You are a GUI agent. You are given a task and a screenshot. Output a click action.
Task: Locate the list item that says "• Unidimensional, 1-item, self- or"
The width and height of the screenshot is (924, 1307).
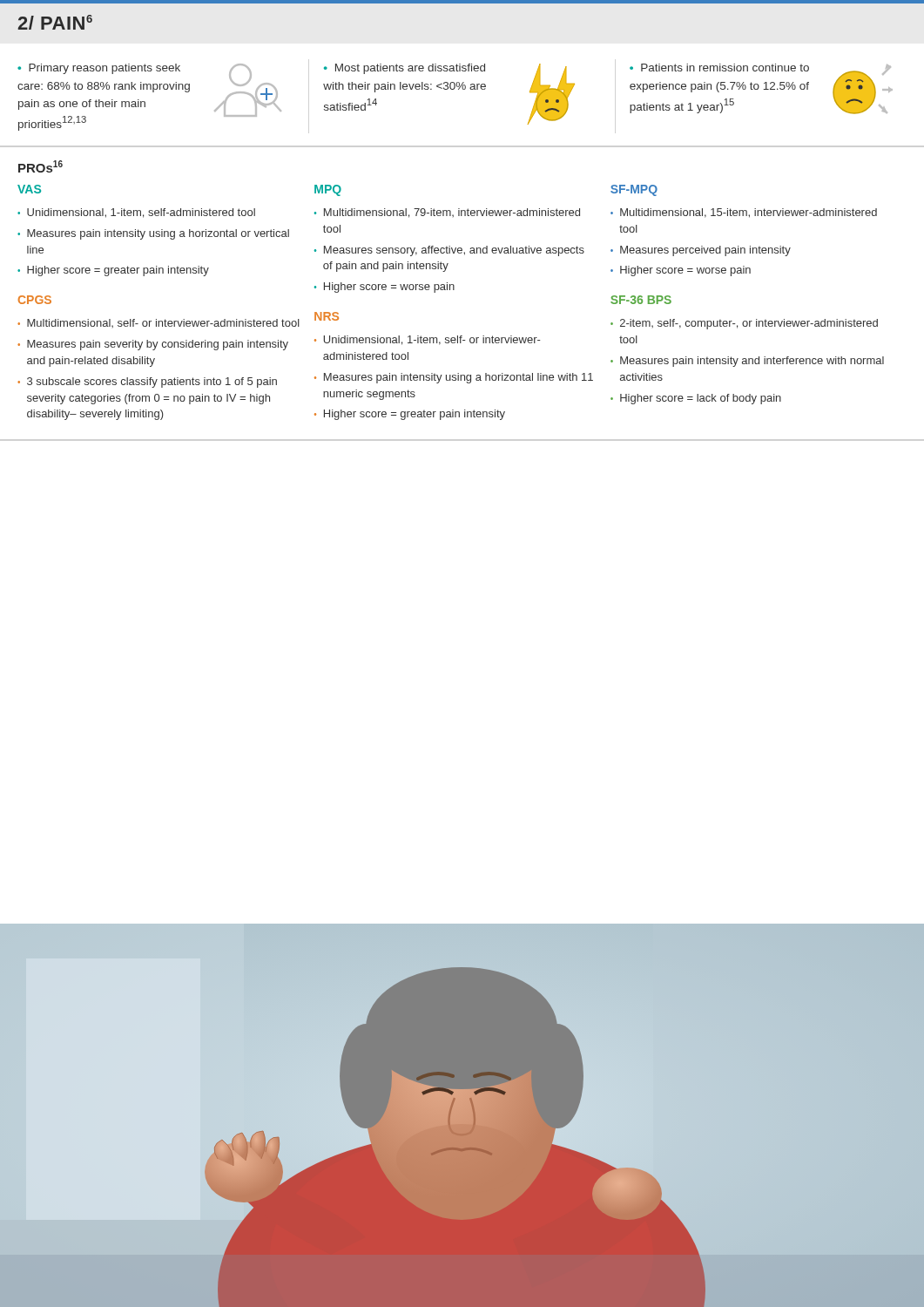(455, 348)
